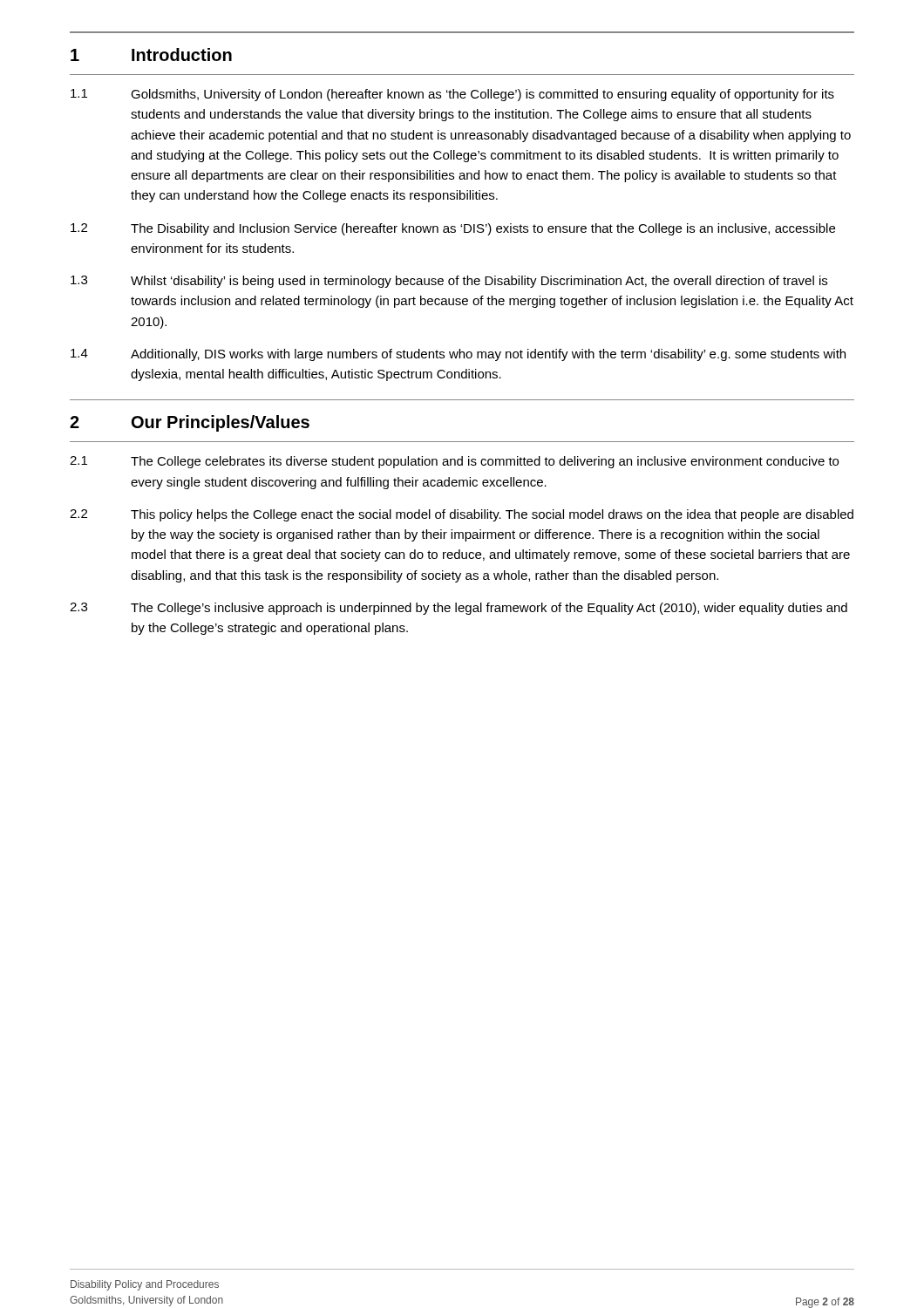Image resolution: width=924 pixels, height=1308 pixels.
Task: Locate the text starting "3 Whilst ‘disability’ is being"
Action: (462, 301)
